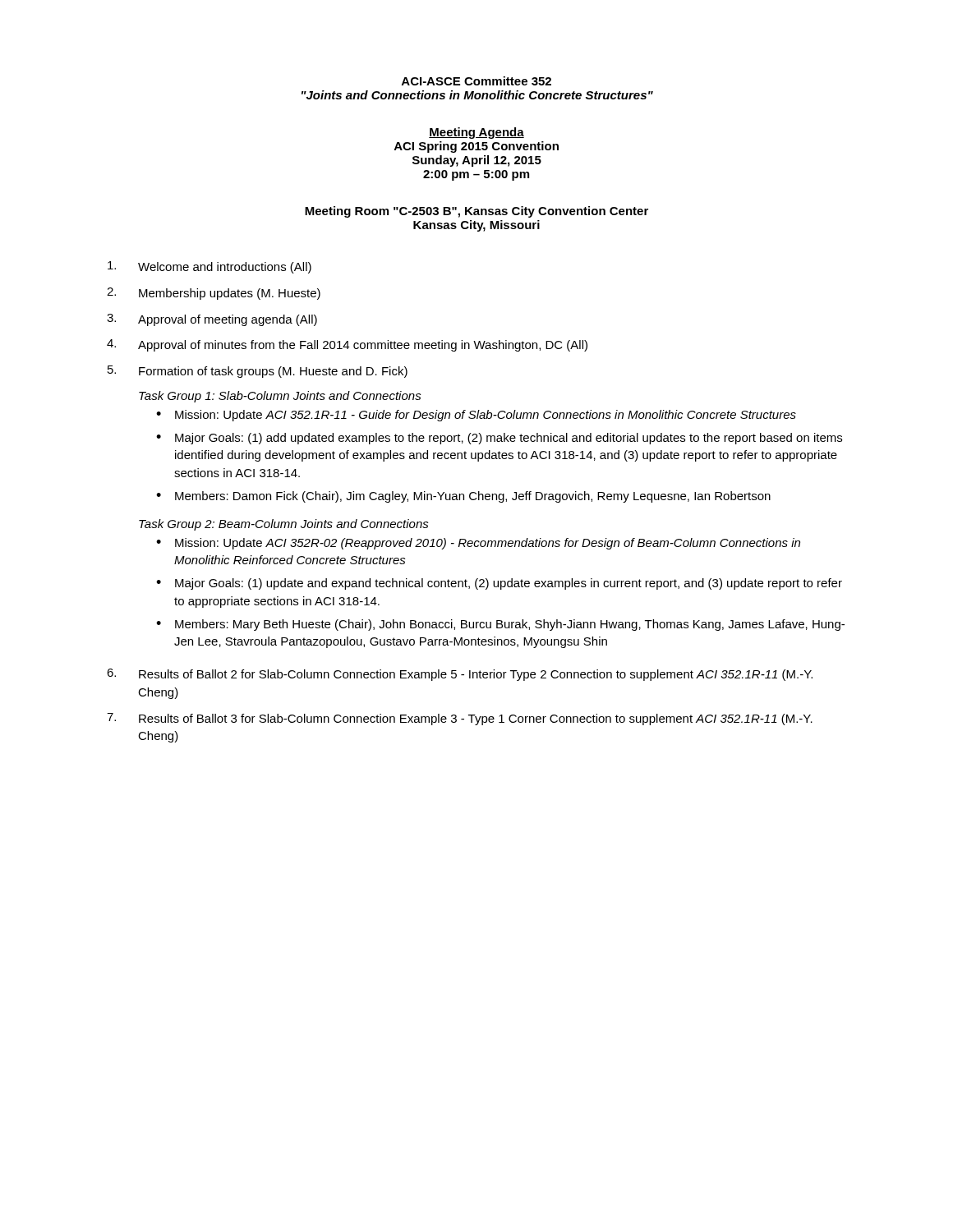Locate the list item that says "5. Formation of task"
Viewport: 953px width, 1232px height.
pyautogui.click(x=258, y=372)
